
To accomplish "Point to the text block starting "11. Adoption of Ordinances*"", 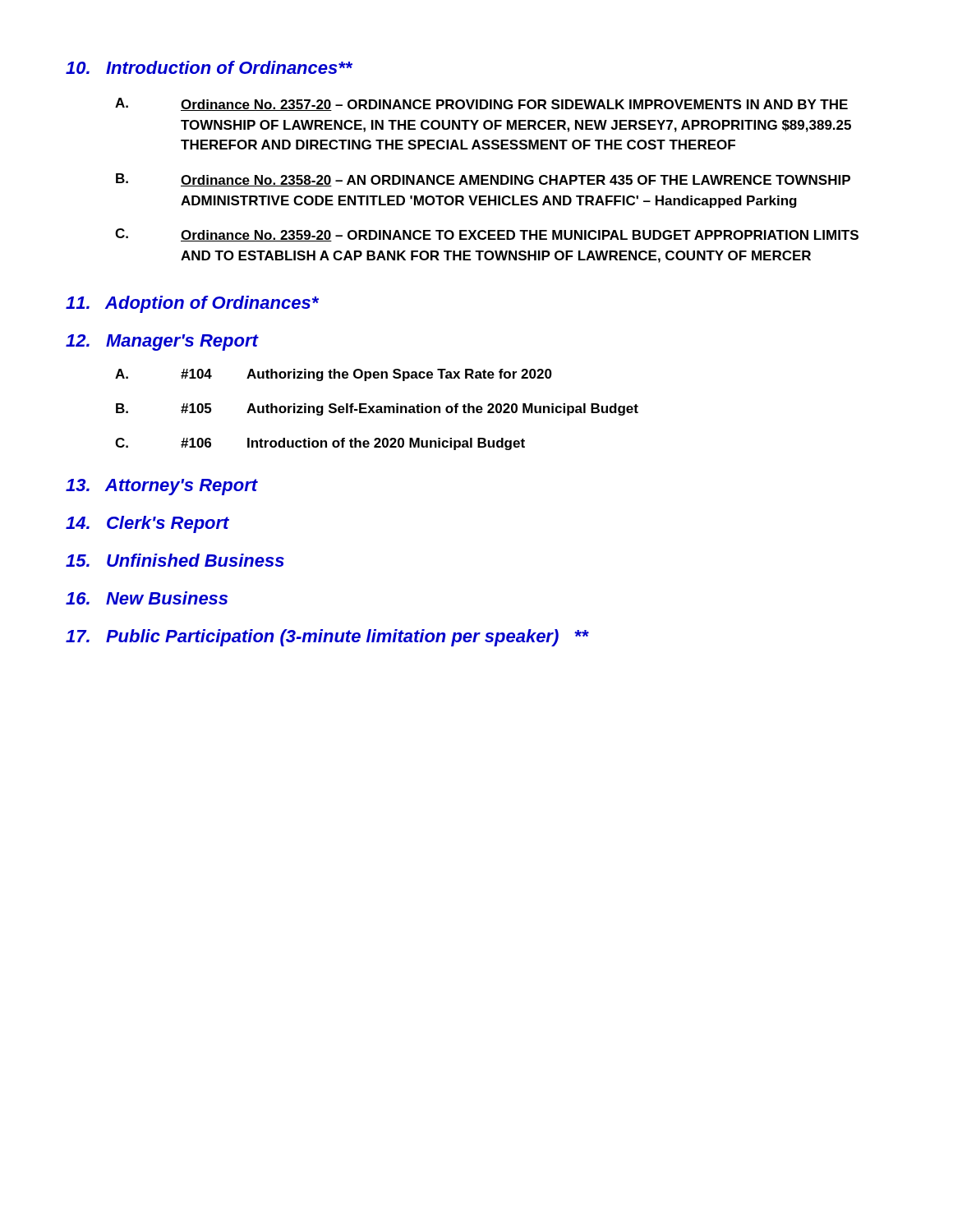I will pos(192,303).
